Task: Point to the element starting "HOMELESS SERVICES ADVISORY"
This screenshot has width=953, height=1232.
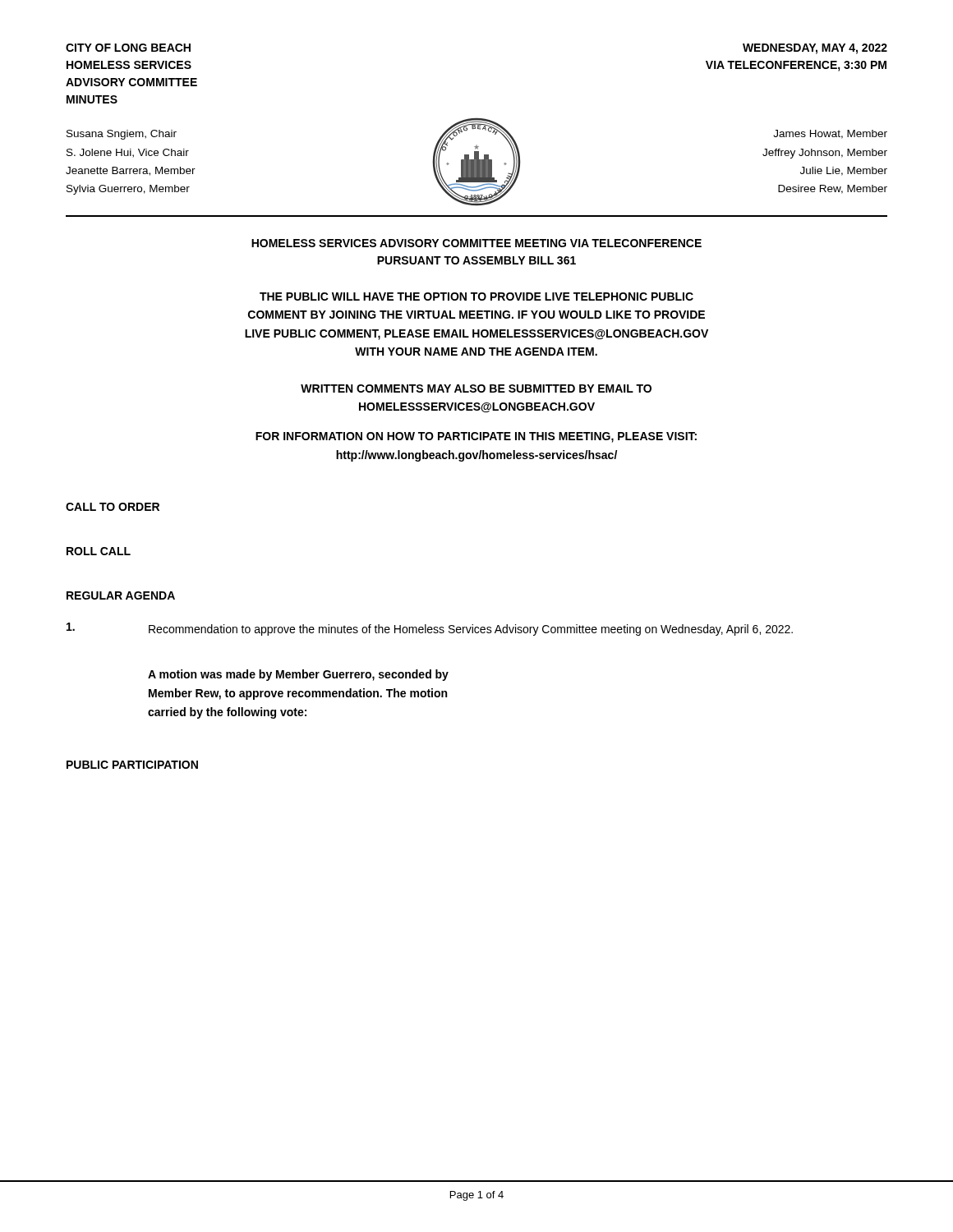Action: [x=476, y=252]
